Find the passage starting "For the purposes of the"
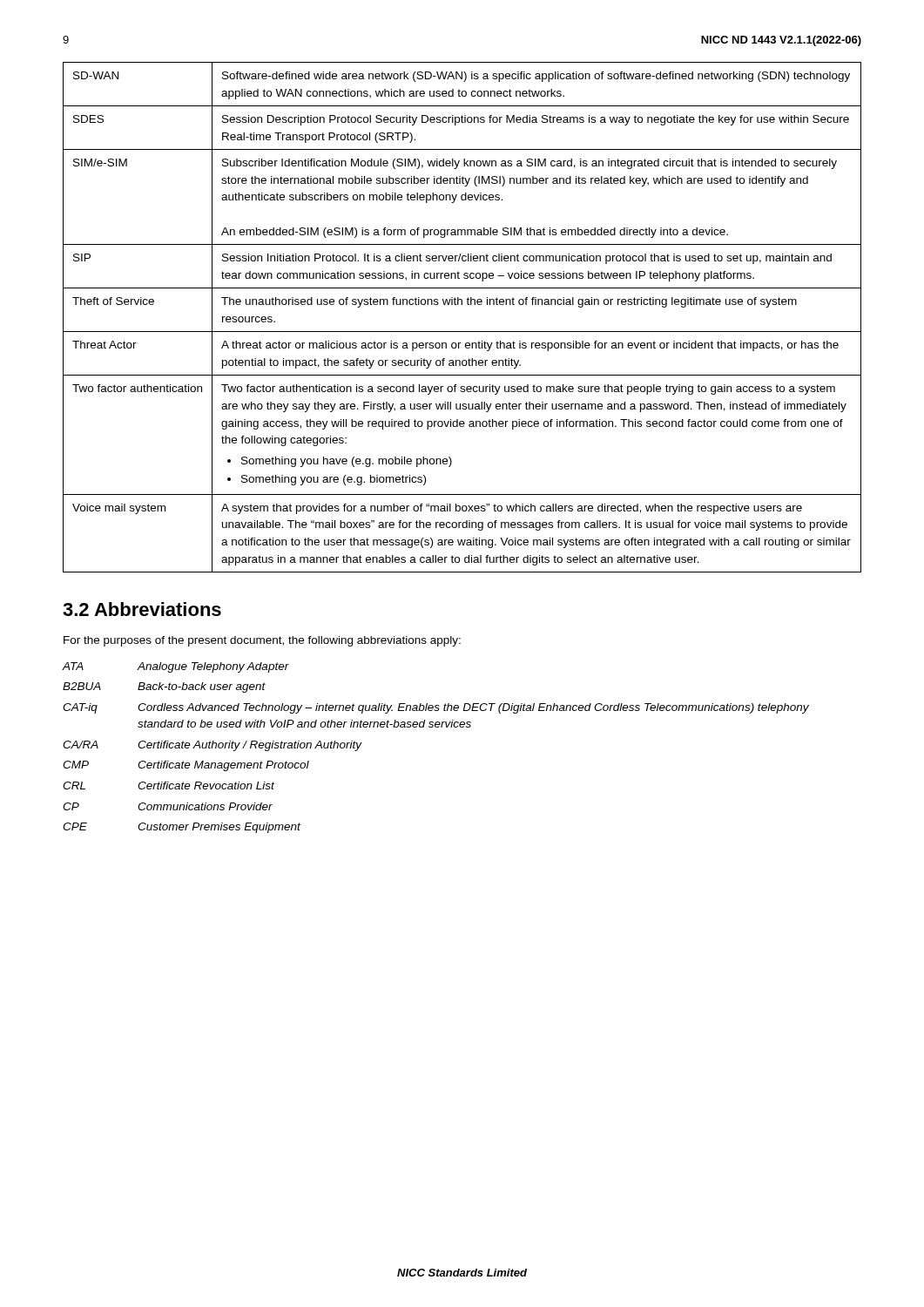 pyautogui.click(x=262, y=640)
